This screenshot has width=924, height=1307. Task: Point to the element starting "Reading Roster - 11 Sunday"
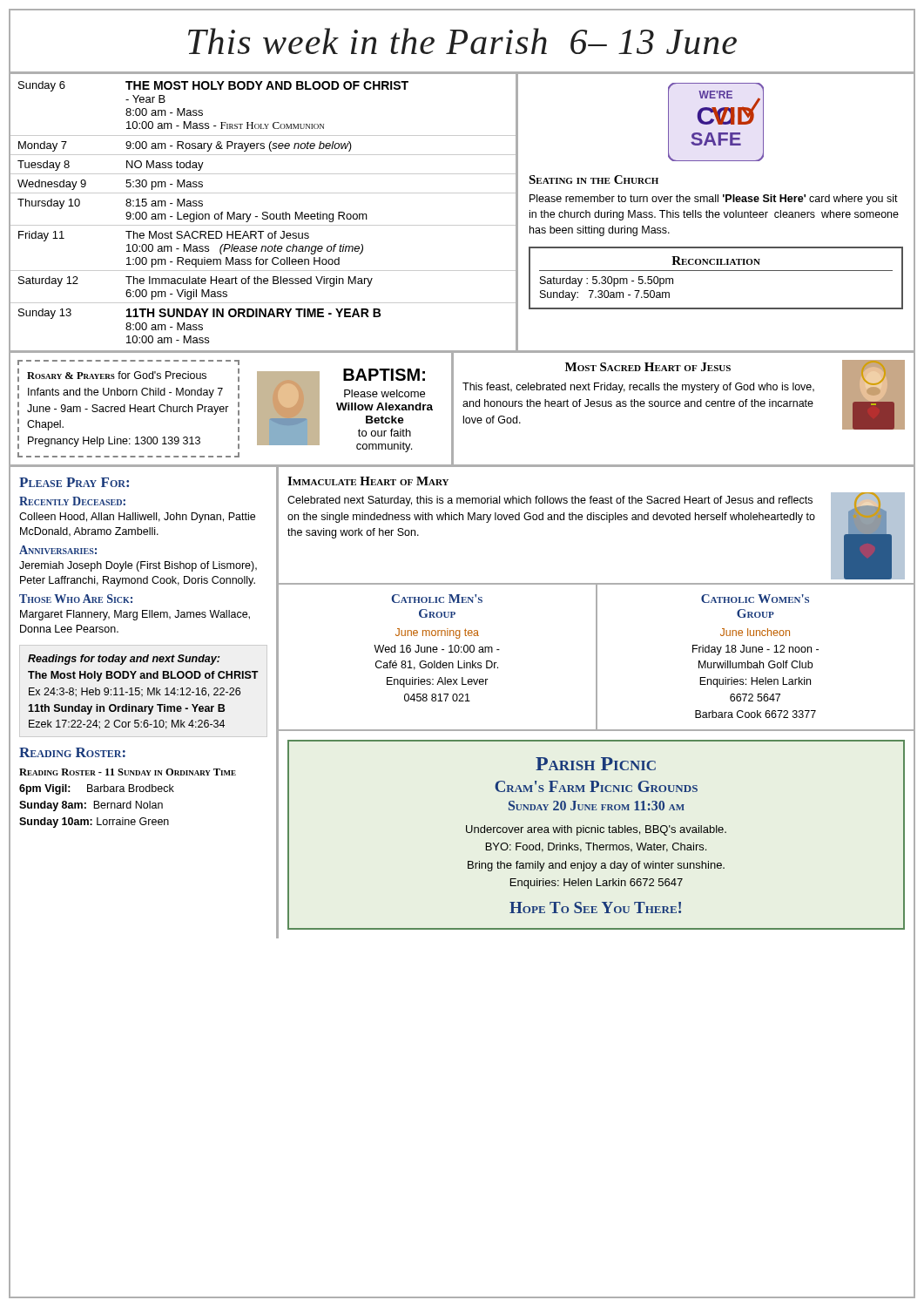pos(143,797)
